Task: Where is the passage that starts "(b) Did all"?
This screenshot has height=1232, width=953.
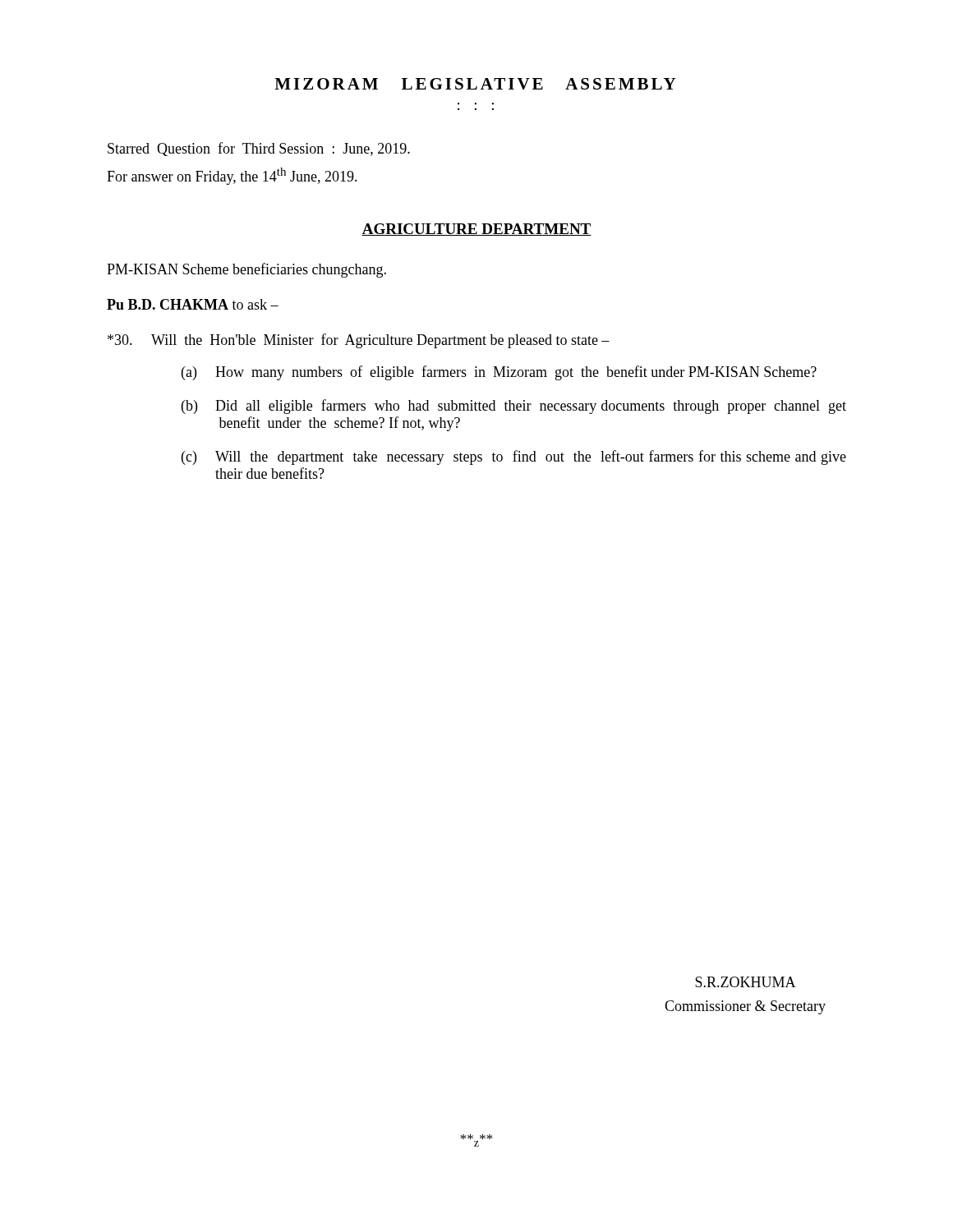Action: click(x=513, y=415)
